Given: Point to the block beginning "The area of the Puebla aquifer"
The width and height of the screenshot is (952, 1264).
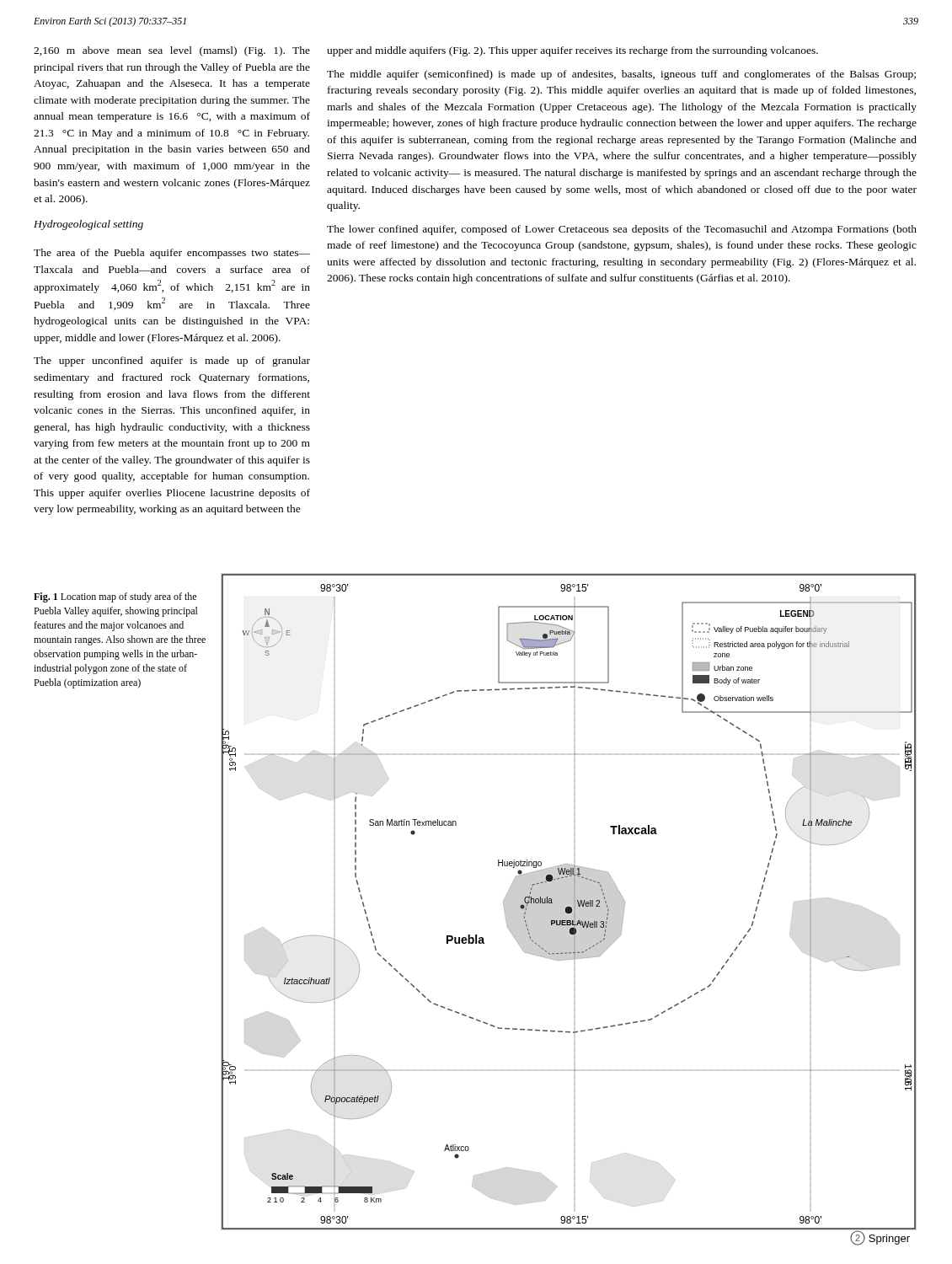Looking at the screenshot, I should pyautogui.click(x=172, y=381).
